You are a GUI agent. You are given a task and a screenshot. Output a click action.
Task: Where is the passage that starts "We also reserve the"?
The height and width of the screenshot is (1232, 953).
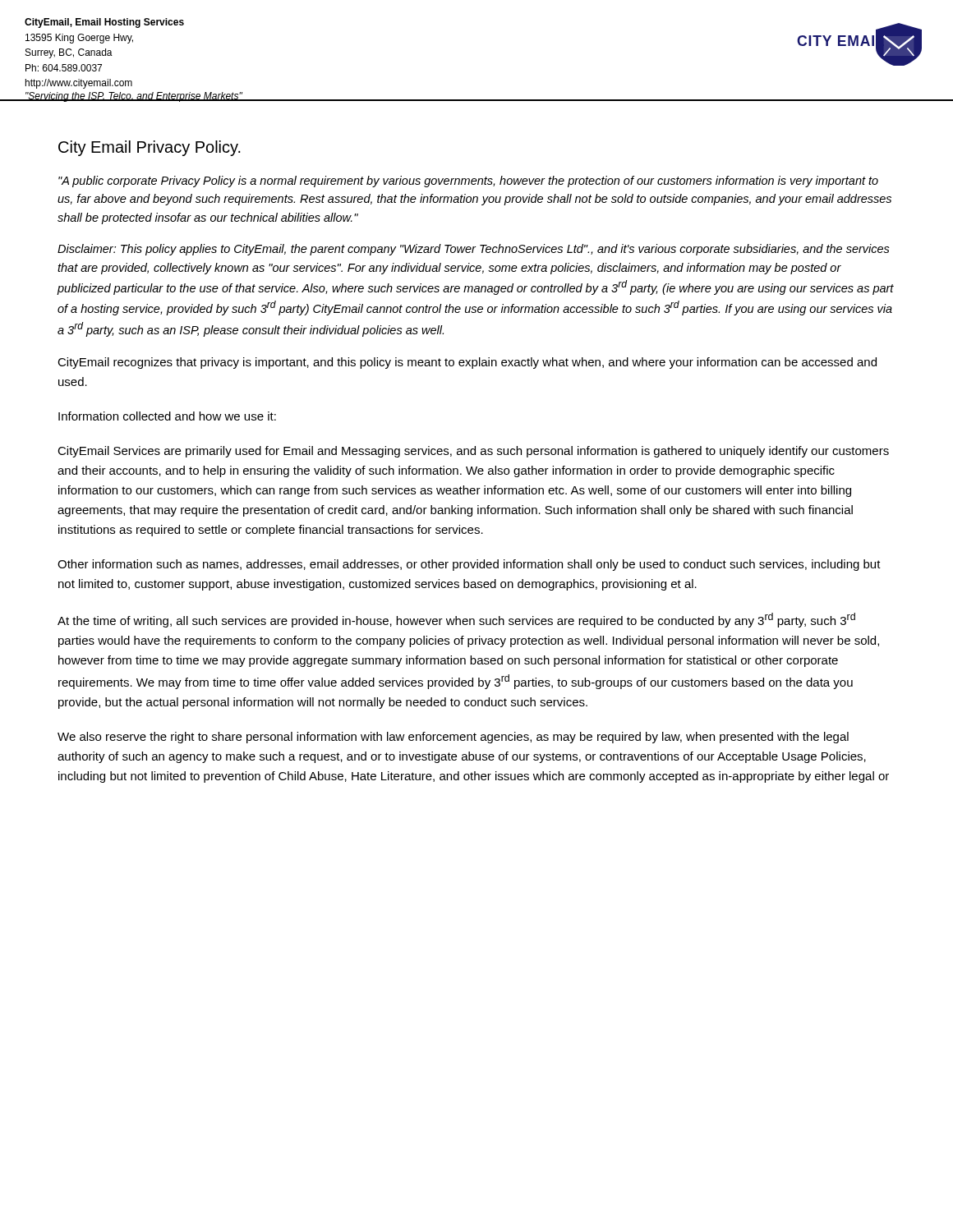tap(473, 756)
